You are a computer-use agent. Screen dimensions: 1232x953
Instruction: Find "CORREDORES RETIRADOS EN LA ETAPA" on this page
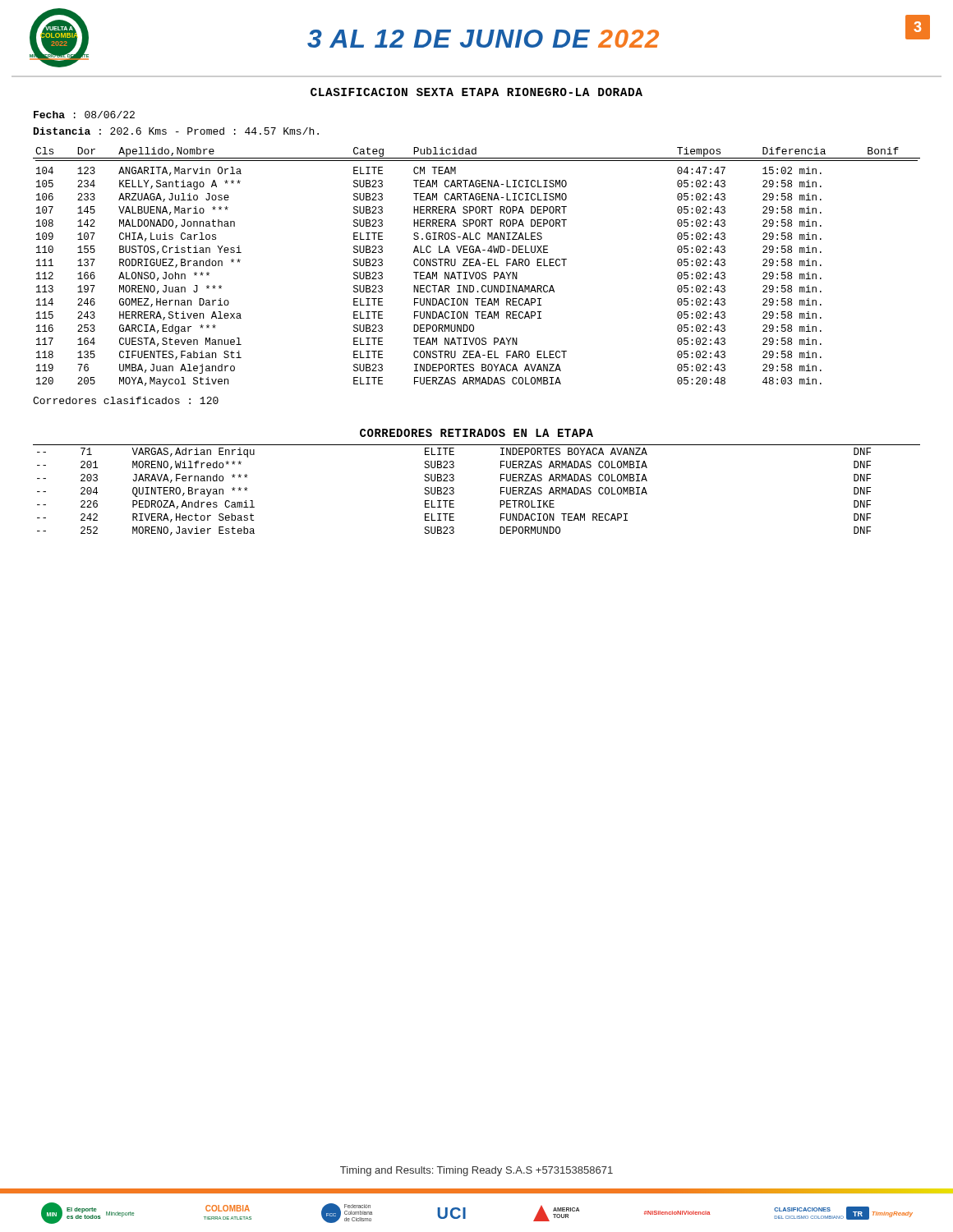[476, 434]
